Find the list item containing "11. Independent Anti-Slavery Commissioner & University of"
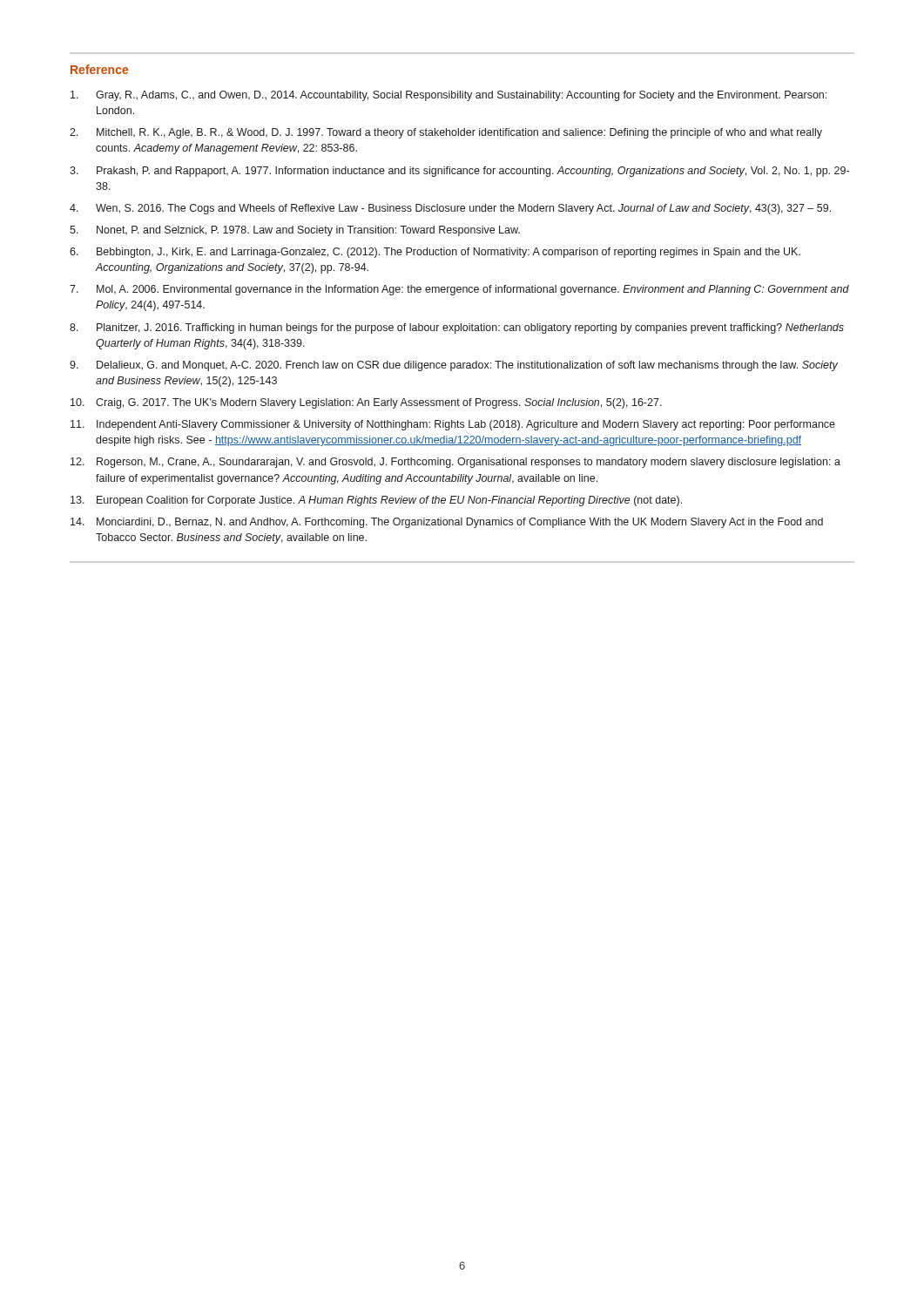The width and height of the screenshot is (924, 1307). 462,432
